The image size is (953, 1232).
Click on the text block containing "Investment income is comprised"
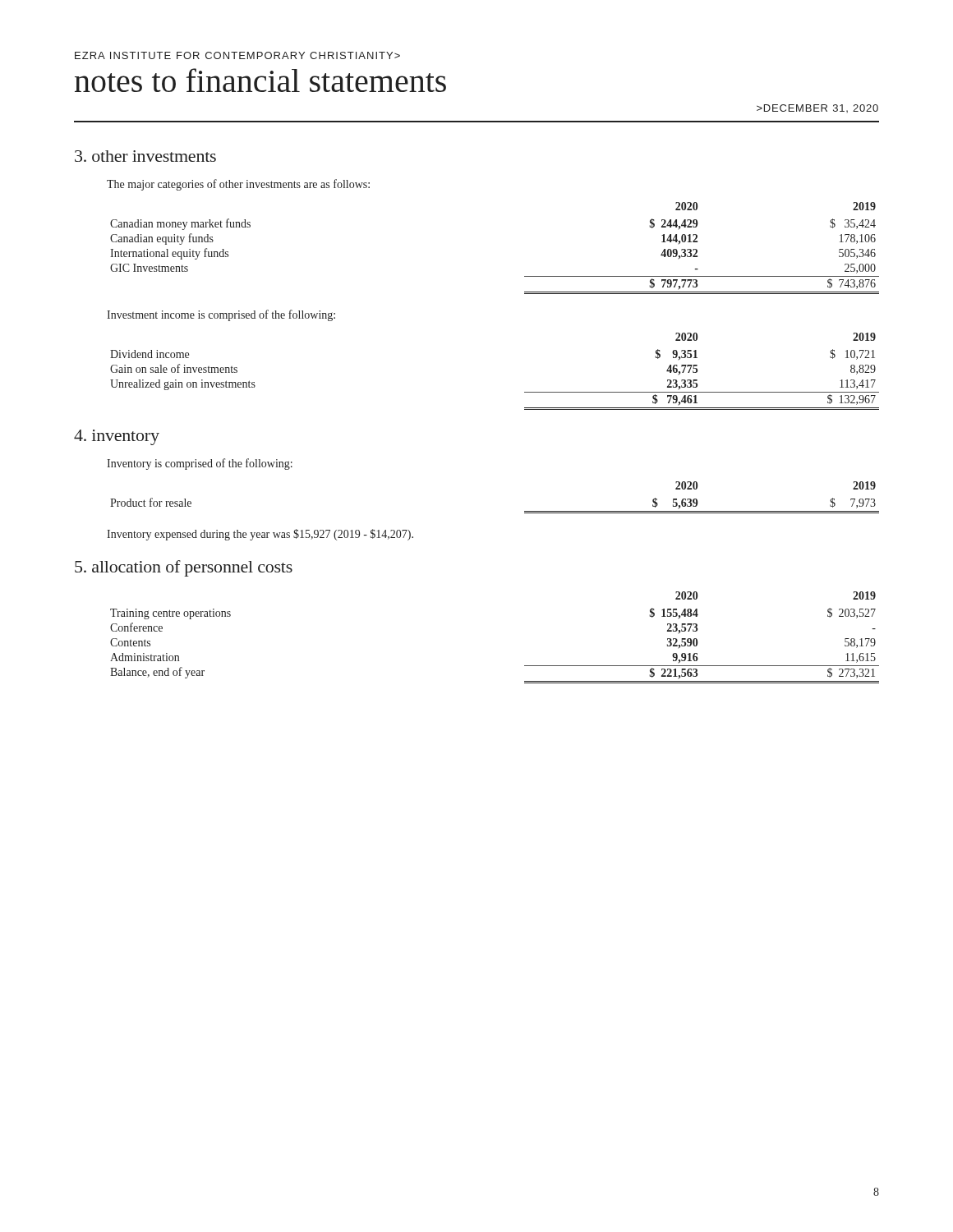click(221, 315)
